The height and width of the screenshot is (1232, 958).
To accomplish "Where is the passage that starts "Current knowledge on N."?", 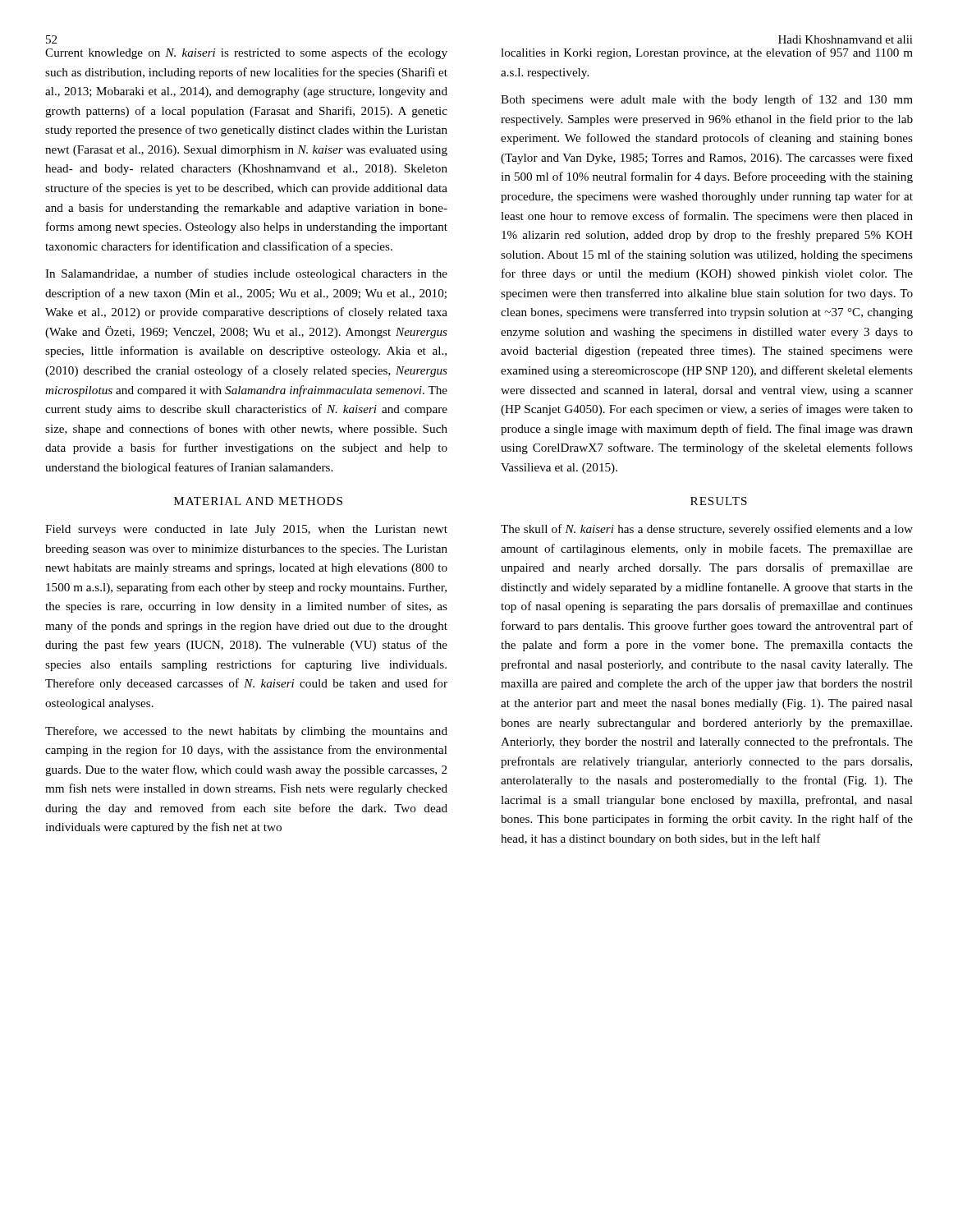I will [x=246, y=149].
